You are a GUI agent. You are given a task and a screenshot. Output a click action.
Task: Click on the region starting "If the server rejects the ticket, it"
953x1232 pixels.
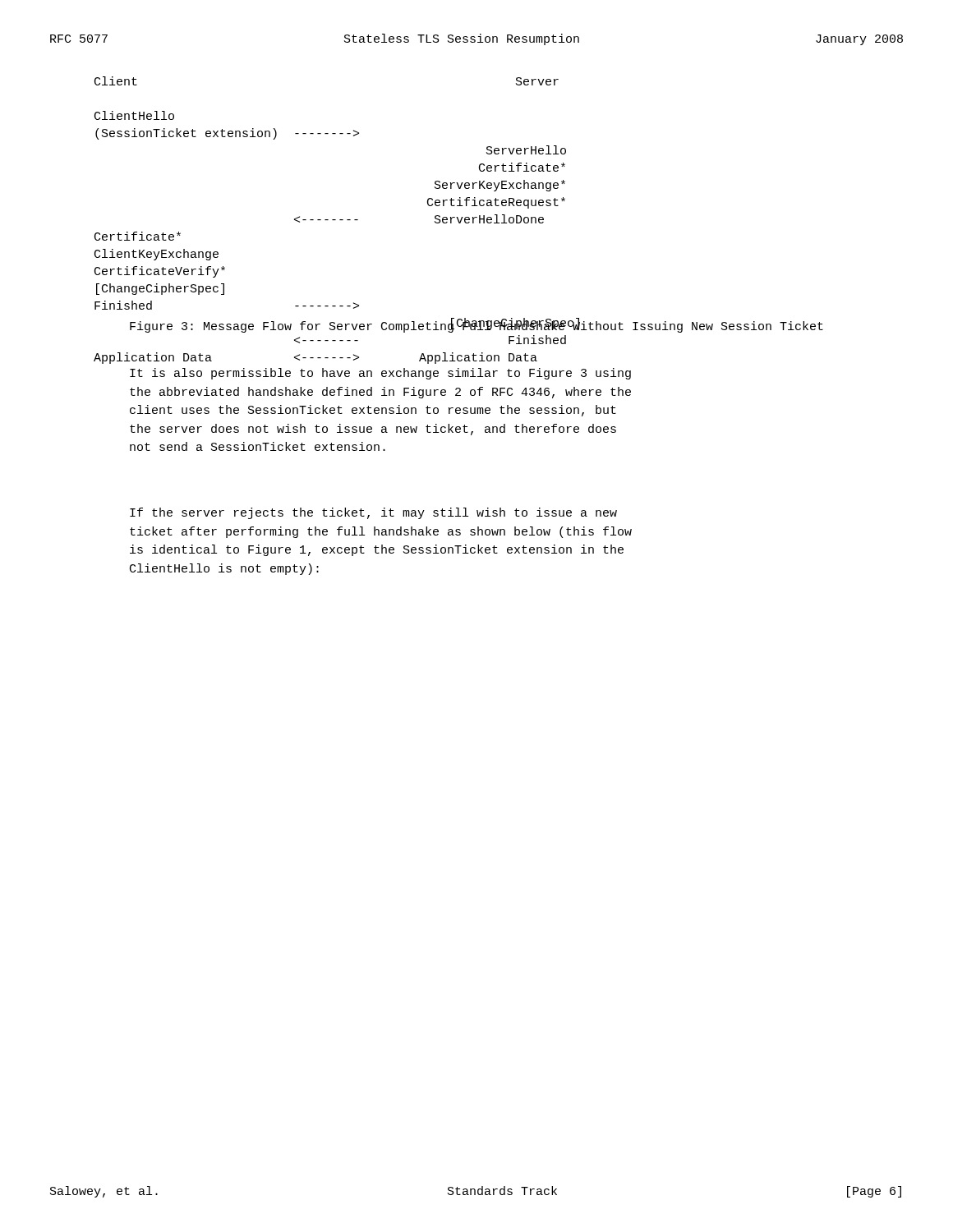[x=369, y=541]
